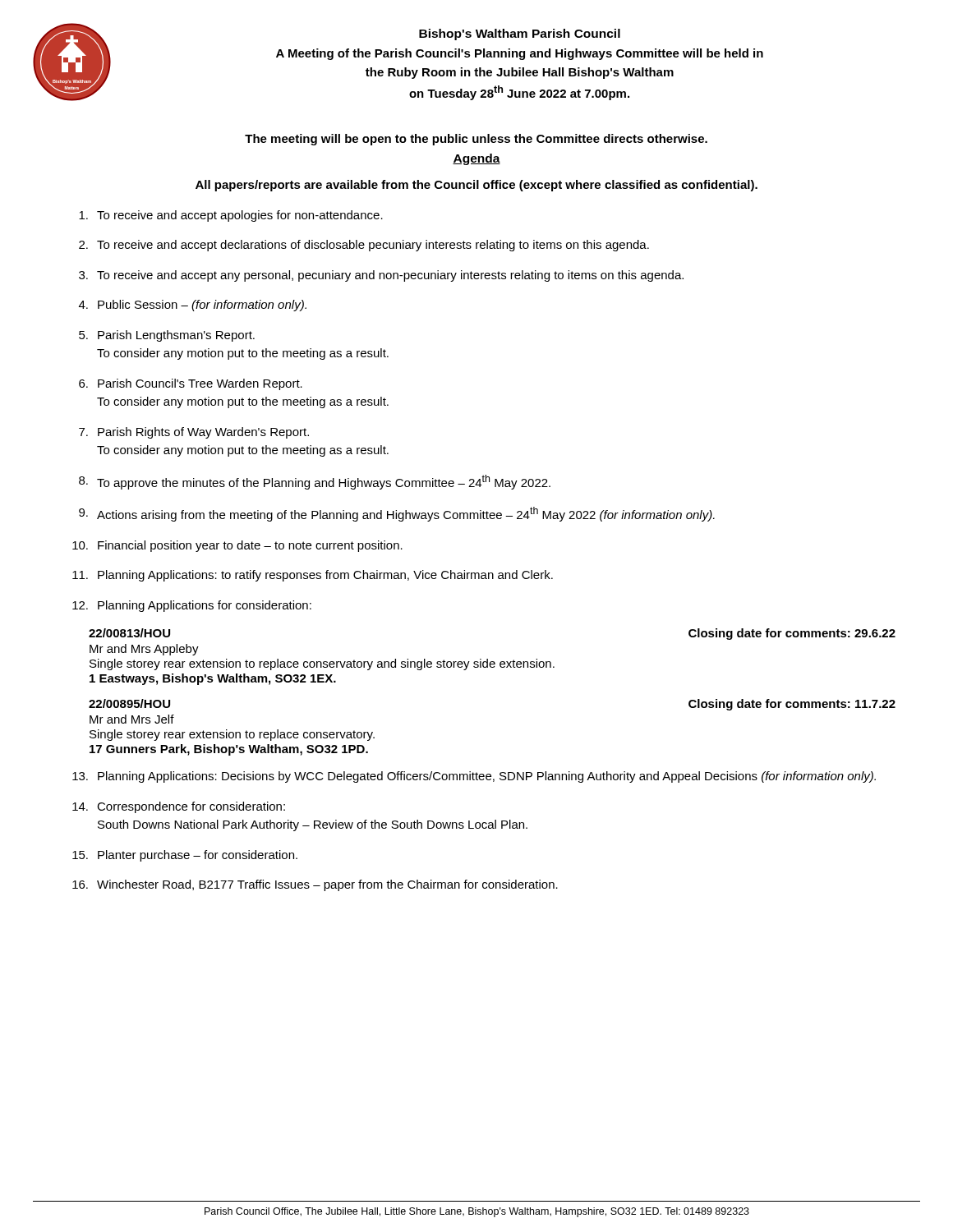
Task: Select the passage starting "13. Planning Applications: Decisions by"
Action: tap(476, 777)
